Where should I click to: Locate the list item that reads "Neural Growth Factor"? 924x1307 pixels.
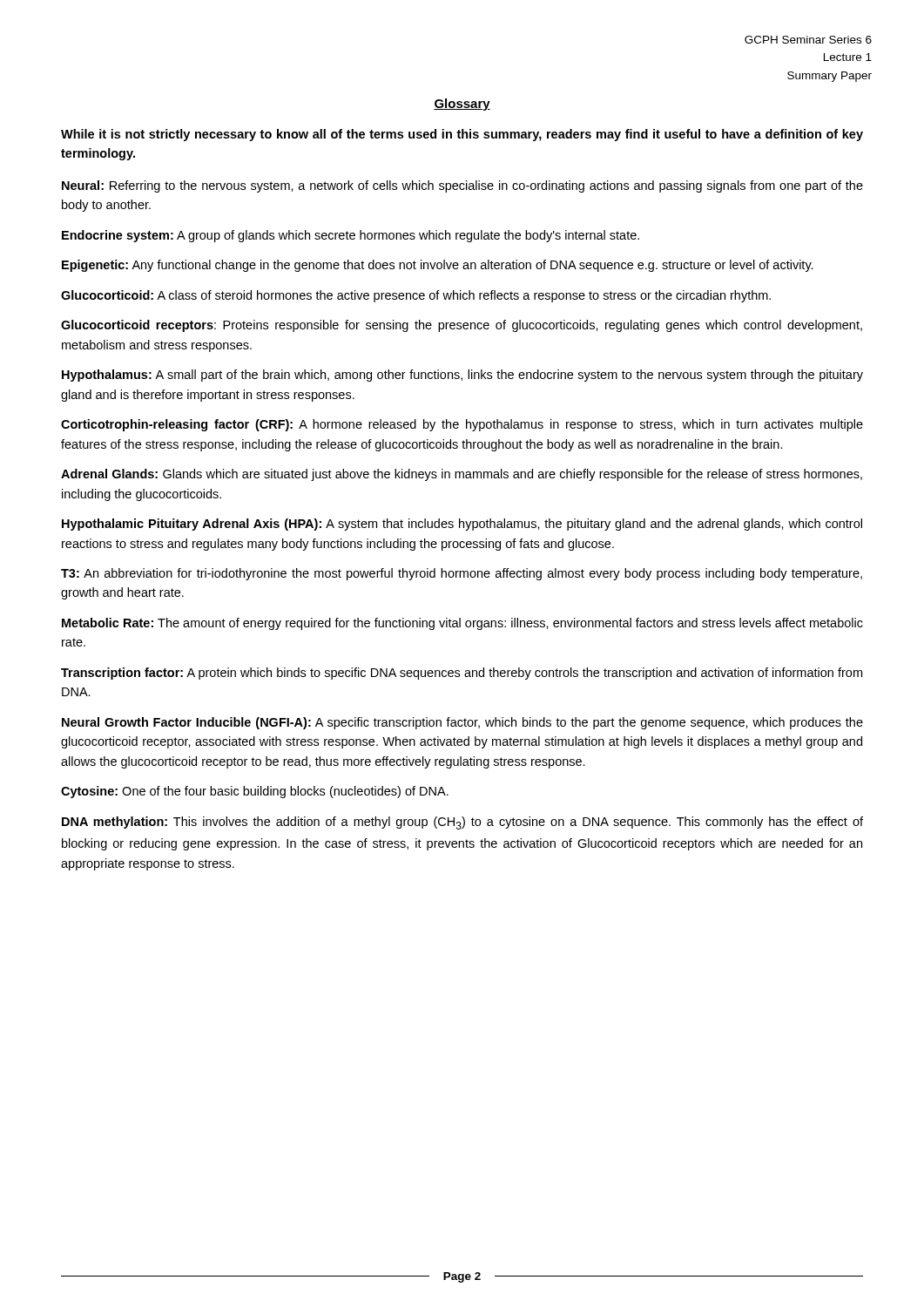click(462, 742)
